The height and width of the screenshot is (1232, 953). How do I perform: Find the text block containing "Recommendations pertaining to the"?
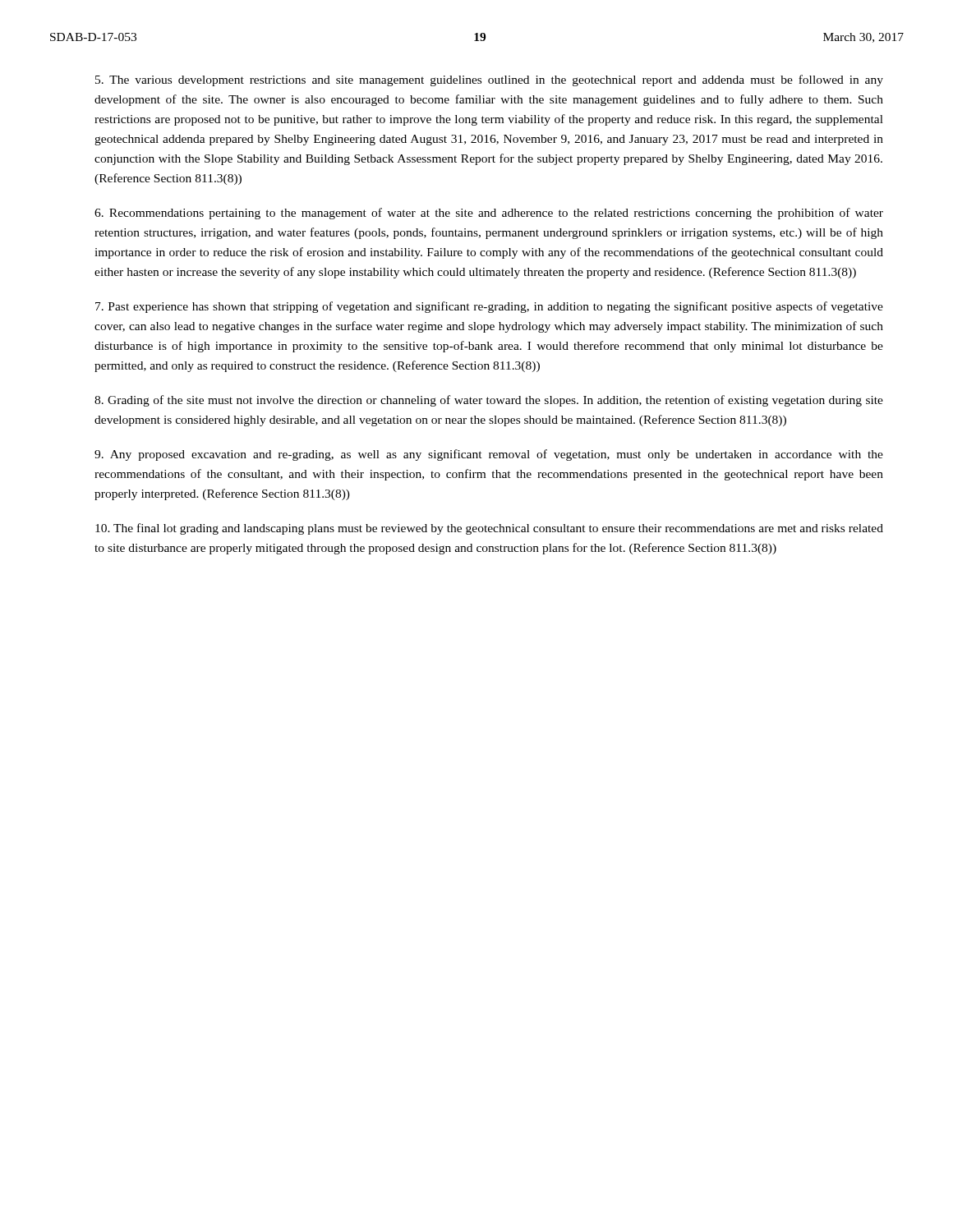pyautogui.click(x=489, y=242)
